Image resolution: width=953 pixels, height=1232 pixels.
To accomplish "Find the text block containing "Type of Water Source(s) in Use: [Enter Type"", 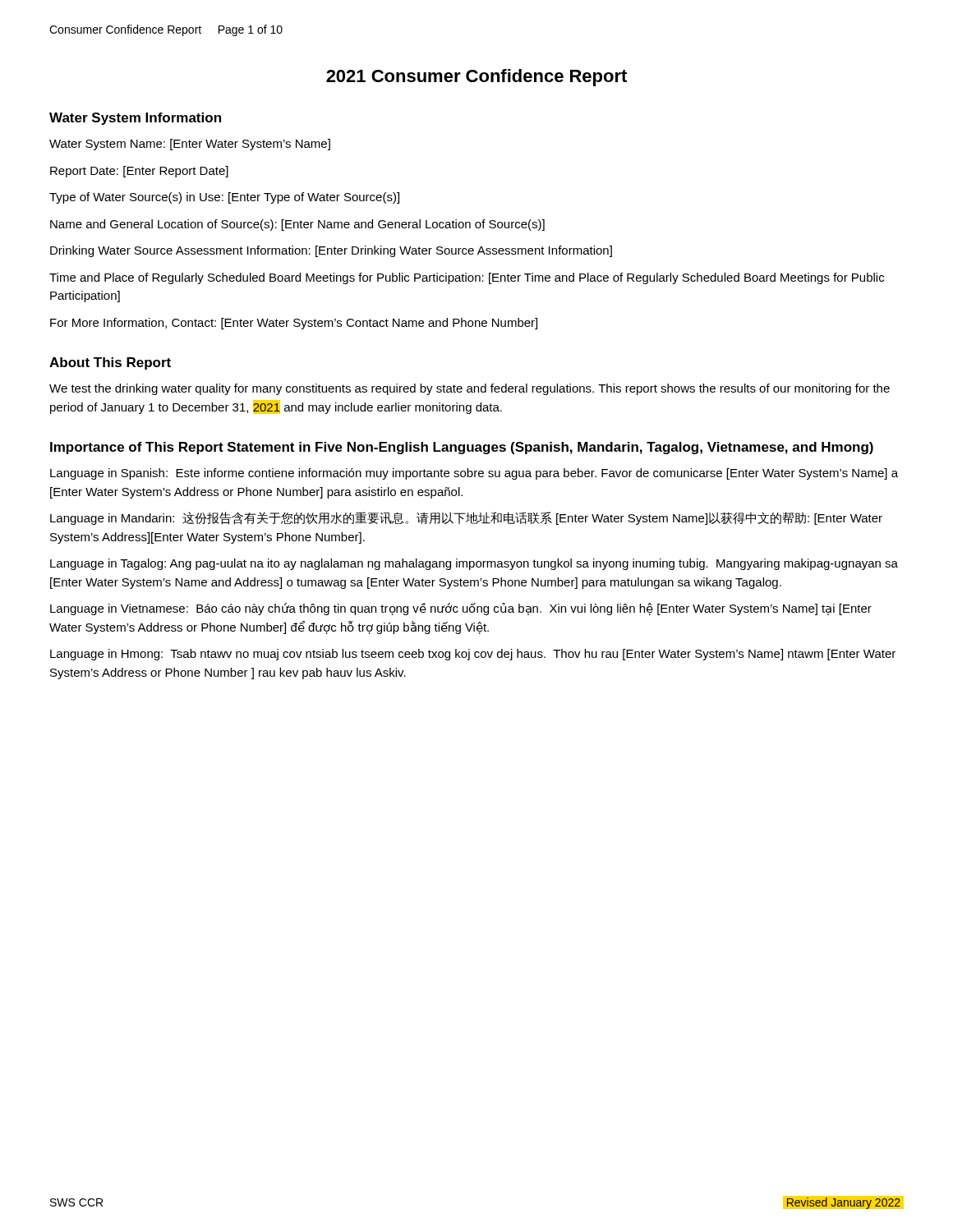I will pos(225,197).
